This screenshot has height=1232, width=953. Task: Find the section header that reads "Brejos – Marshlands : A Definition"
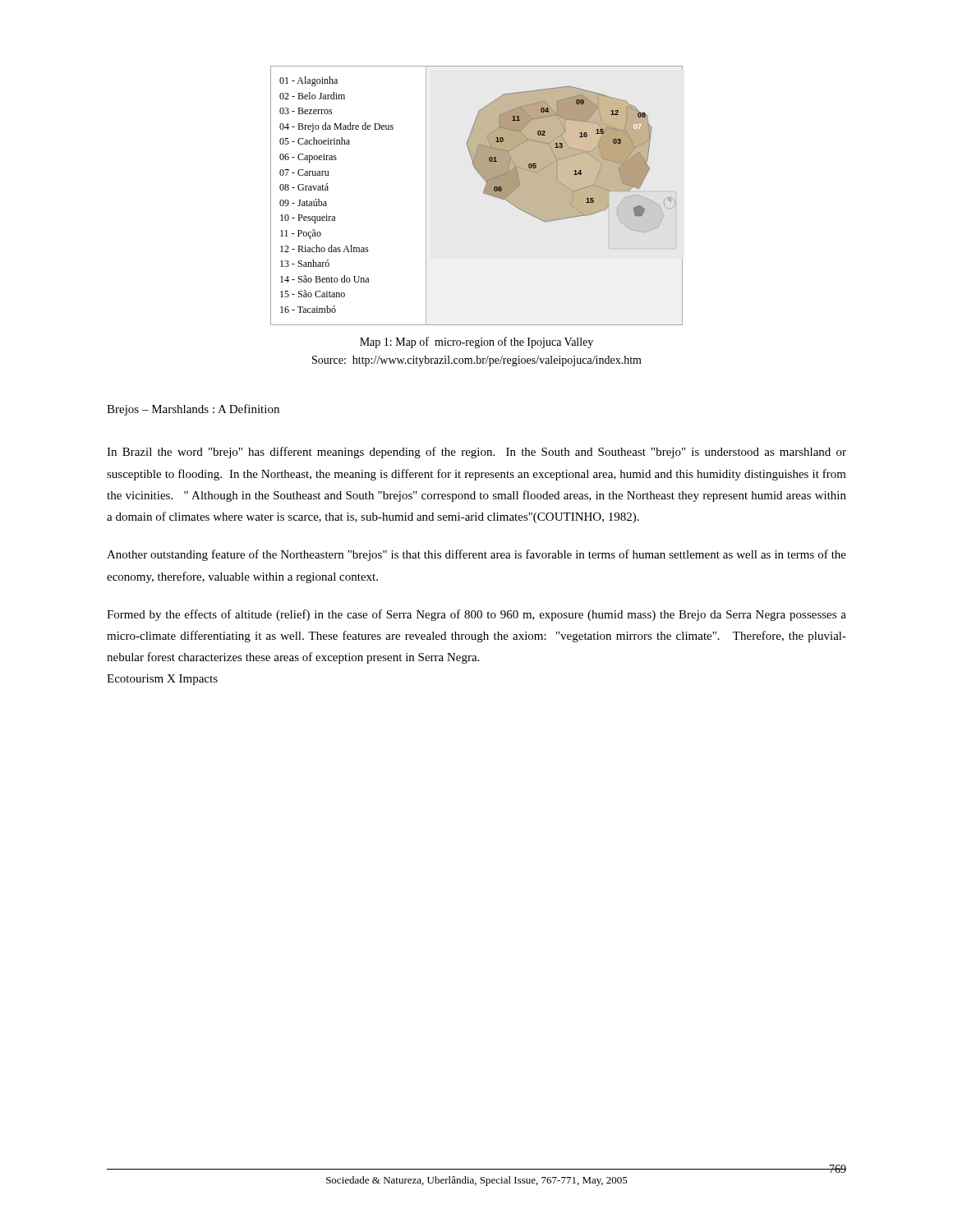(193, 409)
